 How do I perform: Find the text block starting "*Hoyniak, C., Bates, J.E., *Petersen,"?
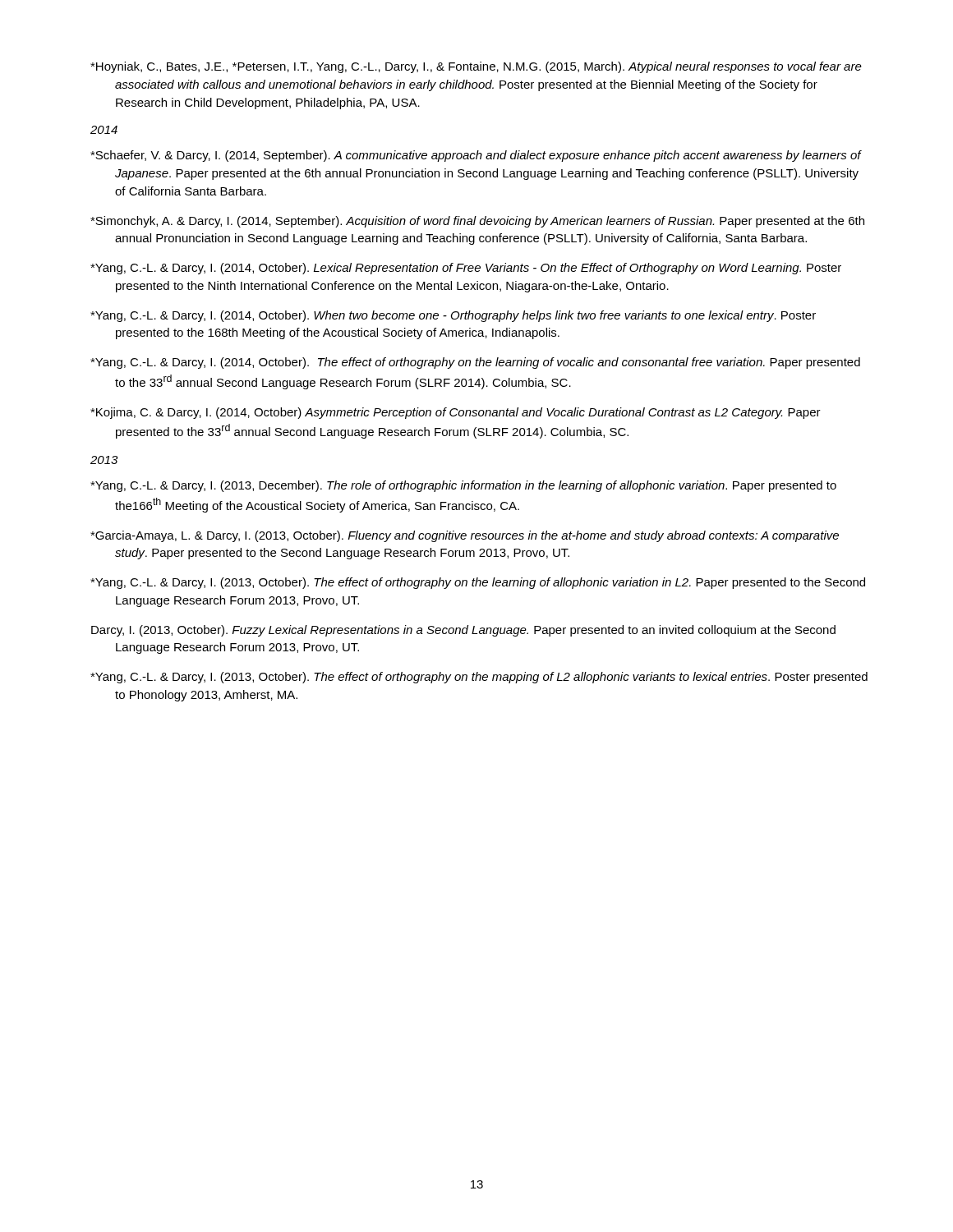point(476,84)
